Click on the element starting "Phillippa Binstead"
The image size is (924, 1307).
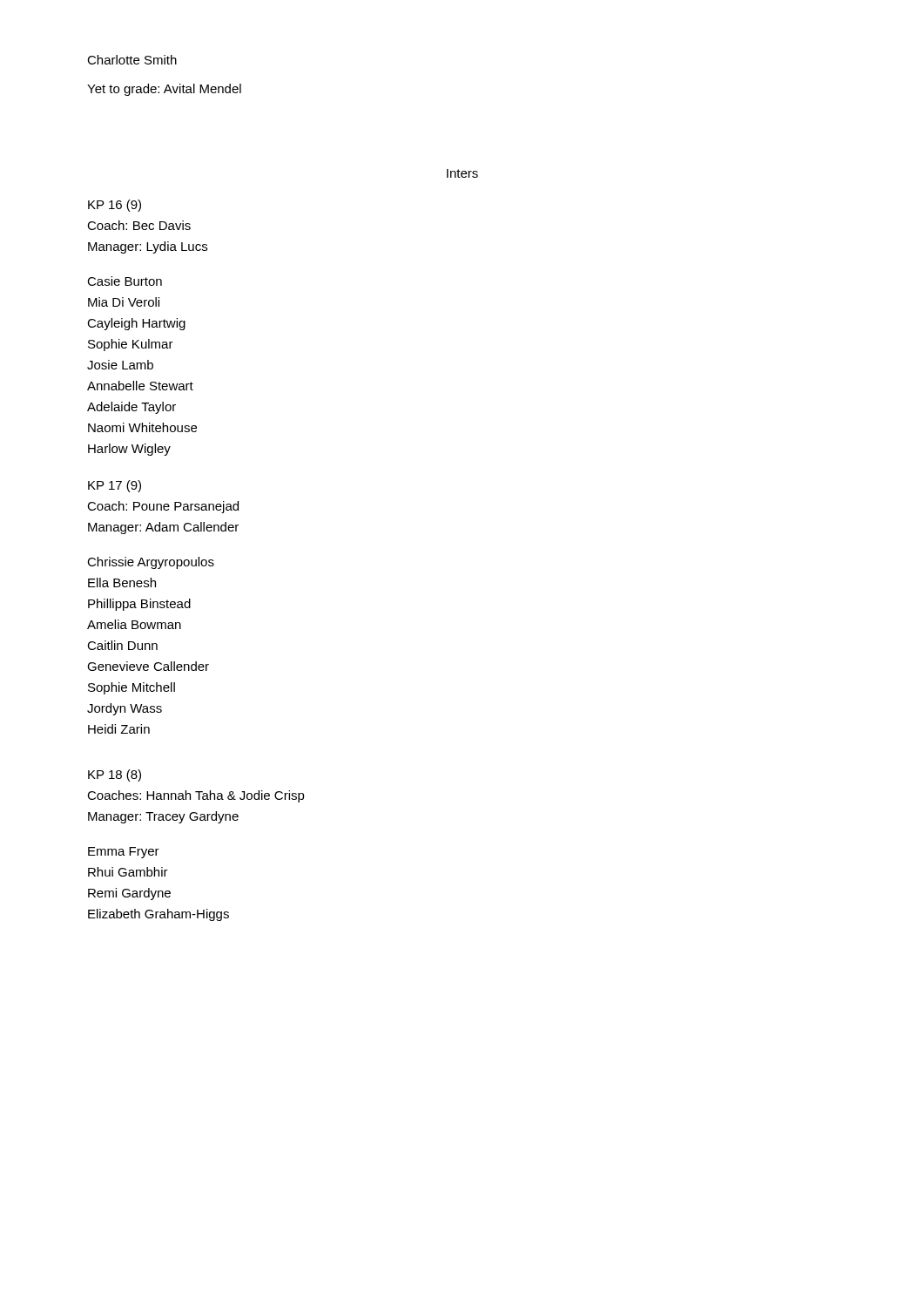pyautogui.click(x=139, y=603)
